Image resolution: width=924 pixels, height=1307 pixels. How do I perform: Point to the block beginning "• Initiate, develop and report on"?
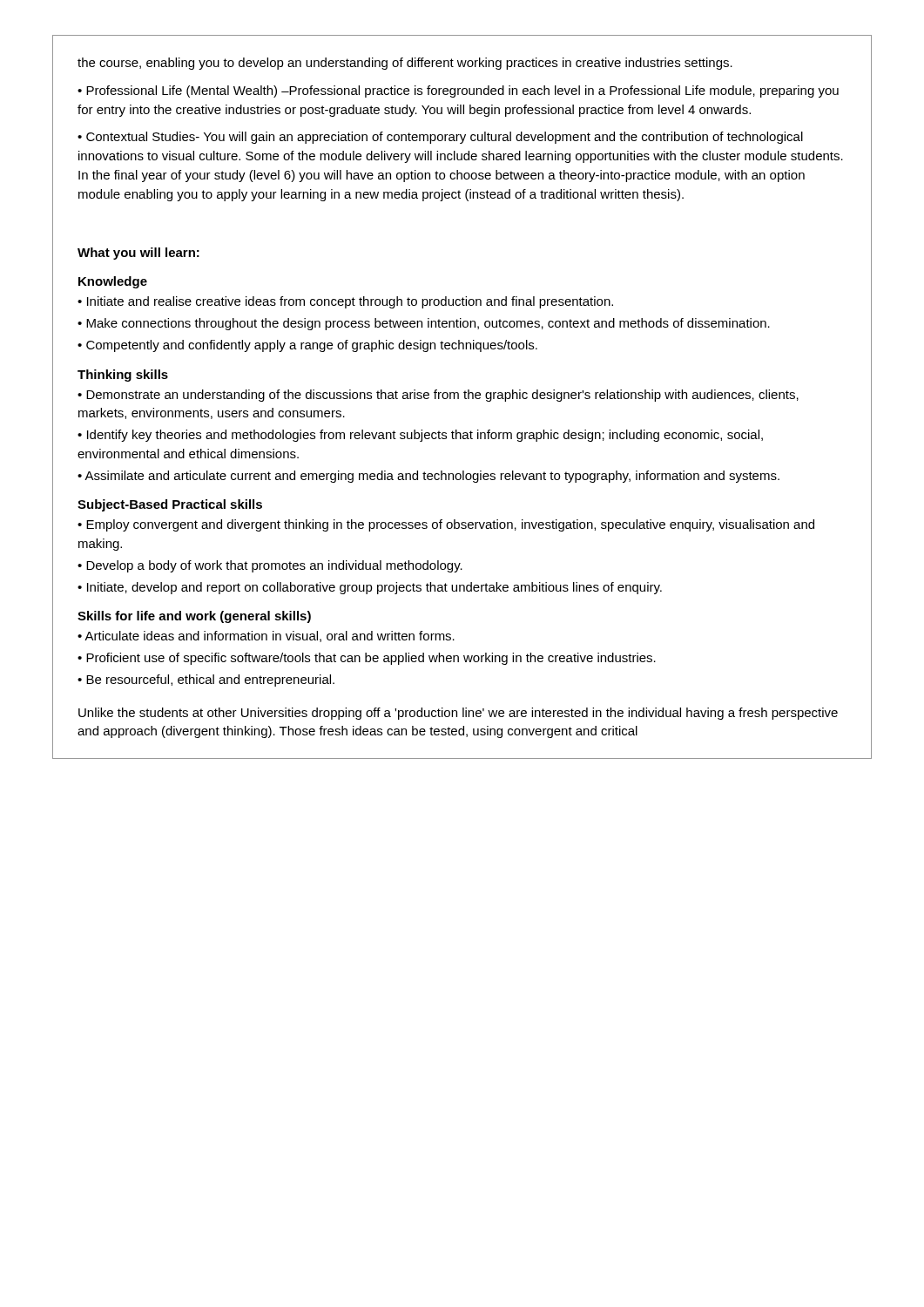point(370,586)
